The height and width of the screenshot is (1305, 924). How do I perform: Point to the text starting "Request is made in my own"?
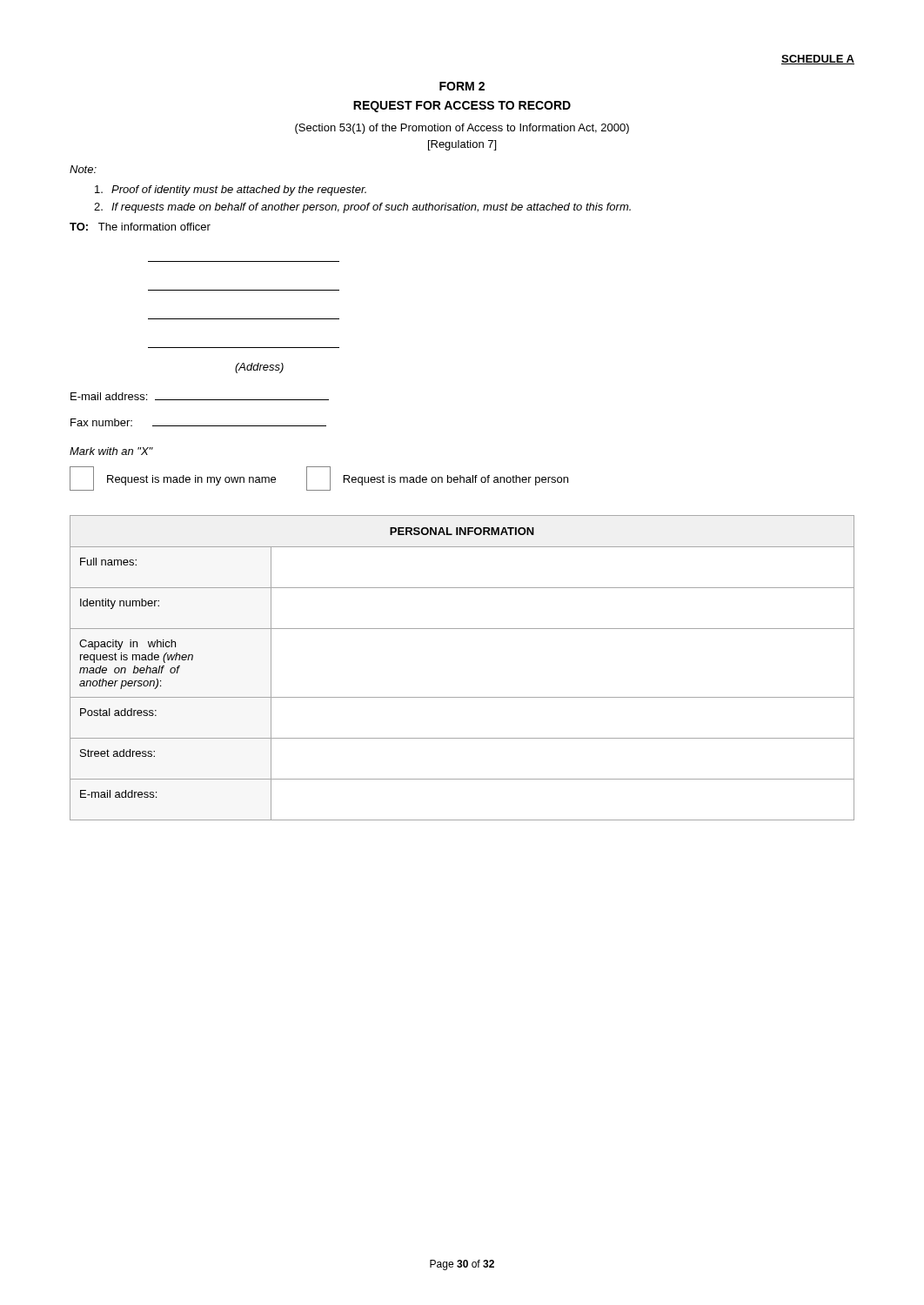click(319, 478)
